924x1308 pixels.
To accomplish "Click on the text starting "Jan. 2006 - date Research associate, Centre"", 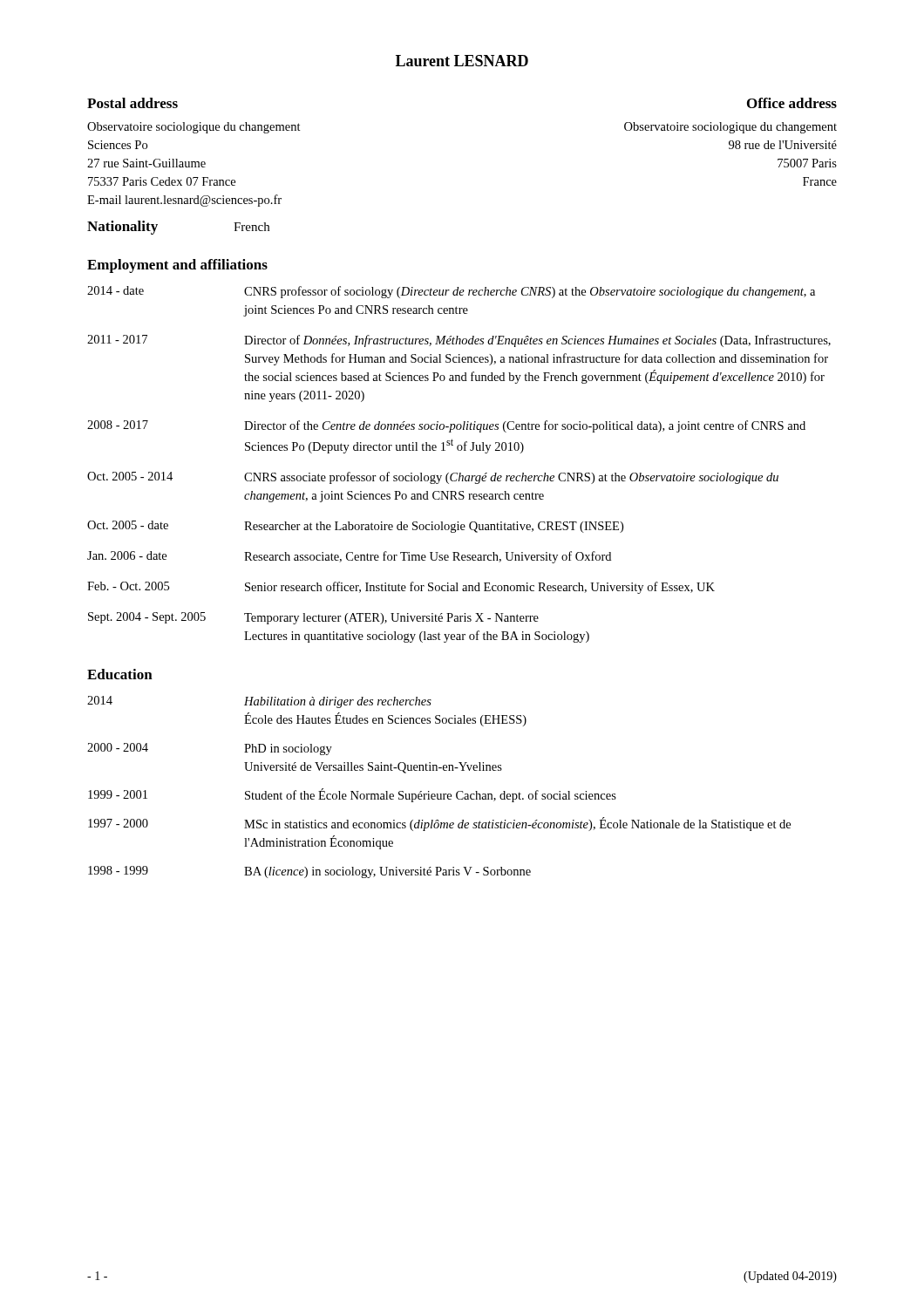I will point(462,557).
